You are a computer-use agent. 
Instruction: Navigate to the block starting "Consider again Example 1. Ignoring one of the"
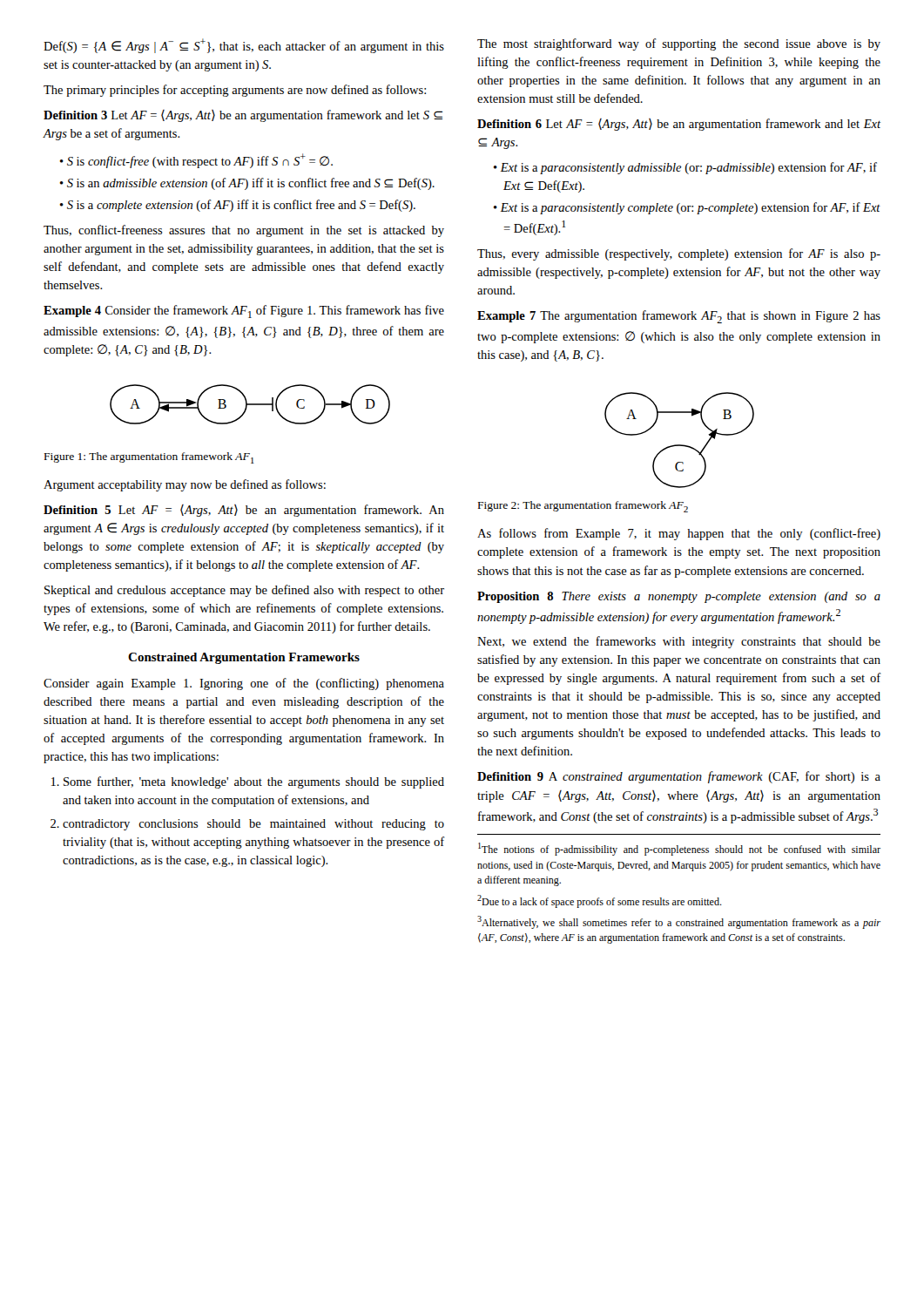tap(244, 720)
